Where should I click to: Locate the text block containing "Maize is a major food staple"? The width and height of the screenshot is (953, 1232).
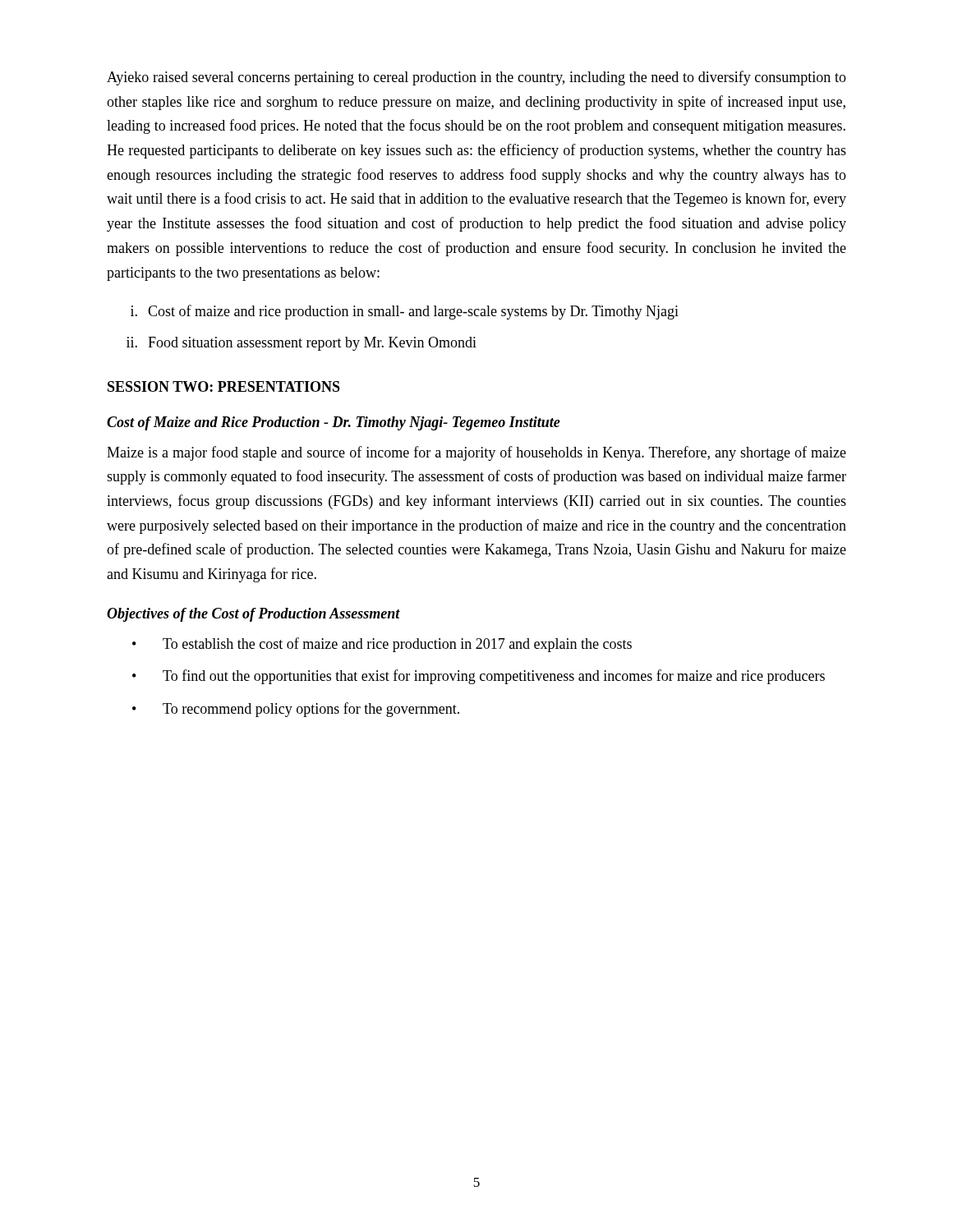click(x=476, y=513)
